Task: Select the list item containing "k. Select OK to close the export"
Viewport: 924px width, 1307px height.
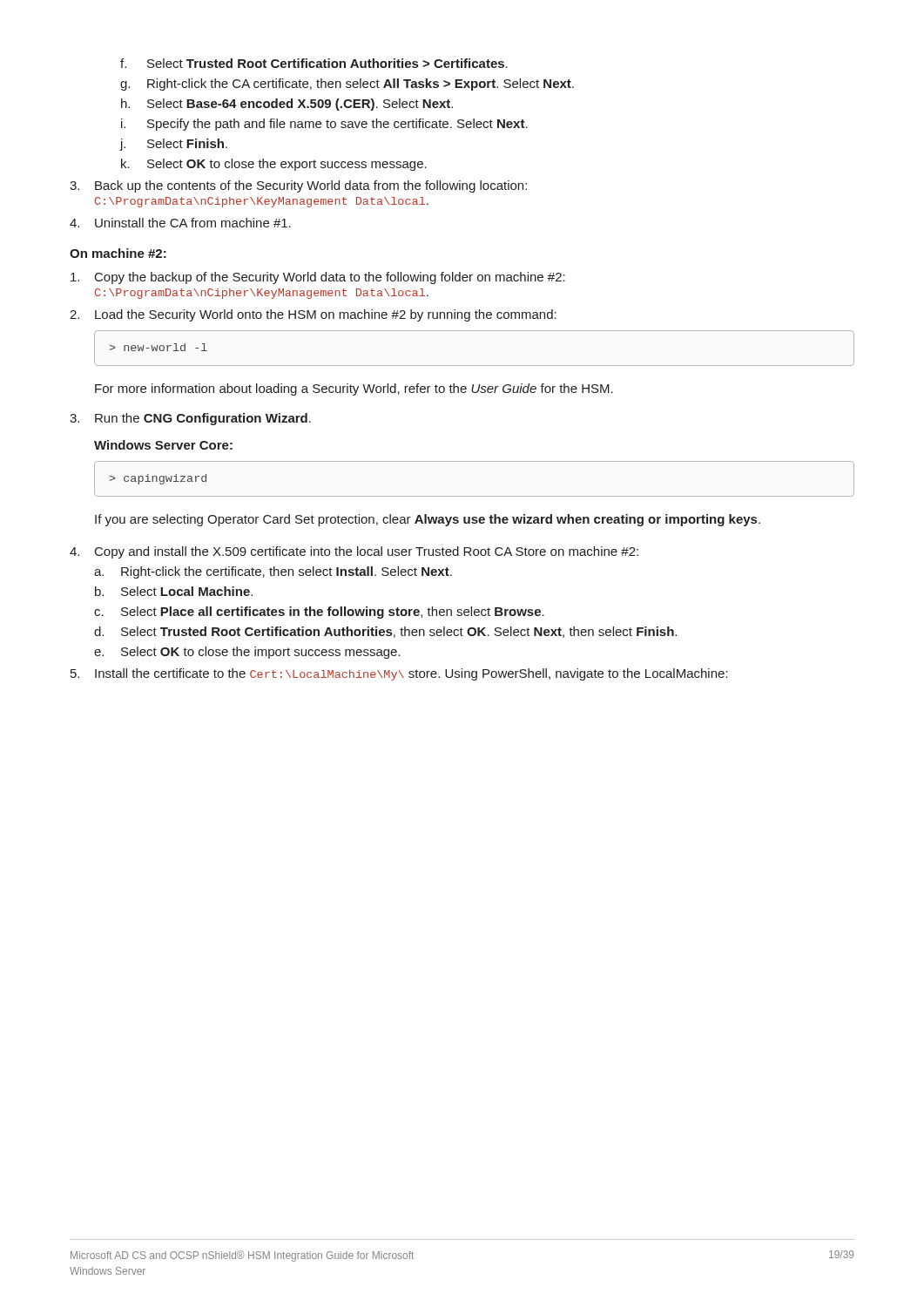Action: click(x=274, y=165)
